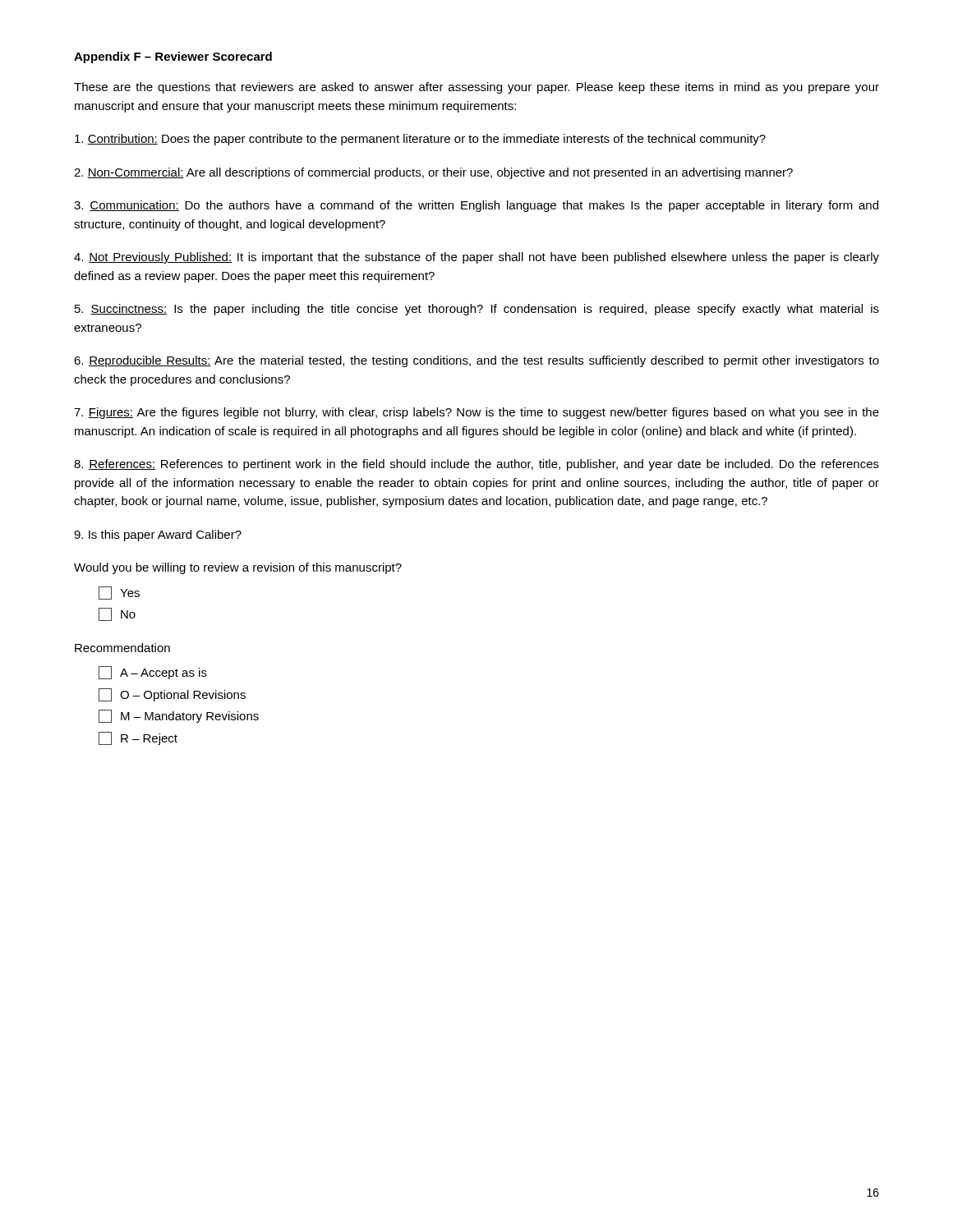The width and height of the screenshot is (953, 1232).
Task: Click on the list item with the text "Contribution: Does the paper contribute to"
Action: tap(420, 138)
